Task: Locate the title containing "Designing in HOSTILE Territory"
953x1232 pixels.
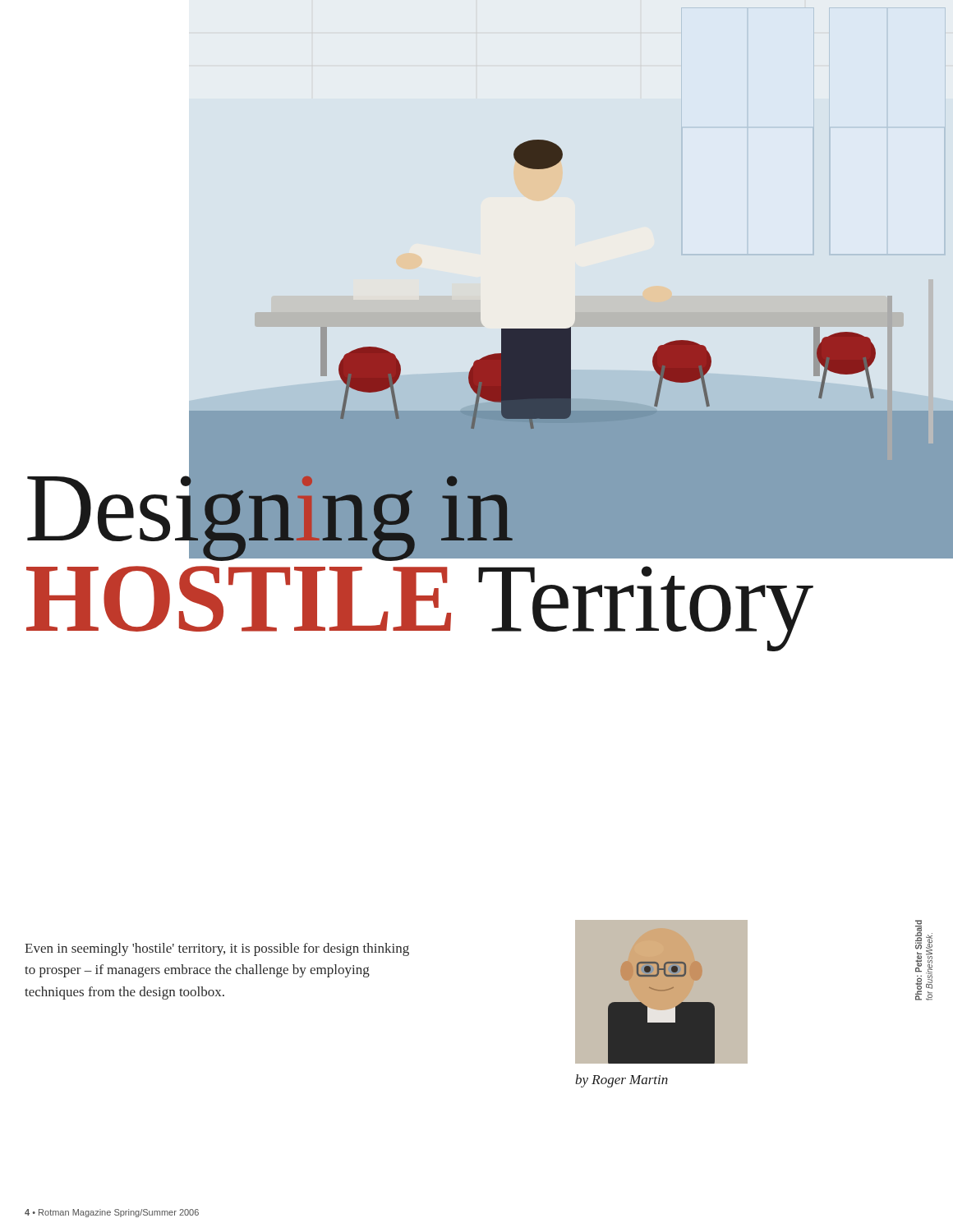Action: coord(476,554)
